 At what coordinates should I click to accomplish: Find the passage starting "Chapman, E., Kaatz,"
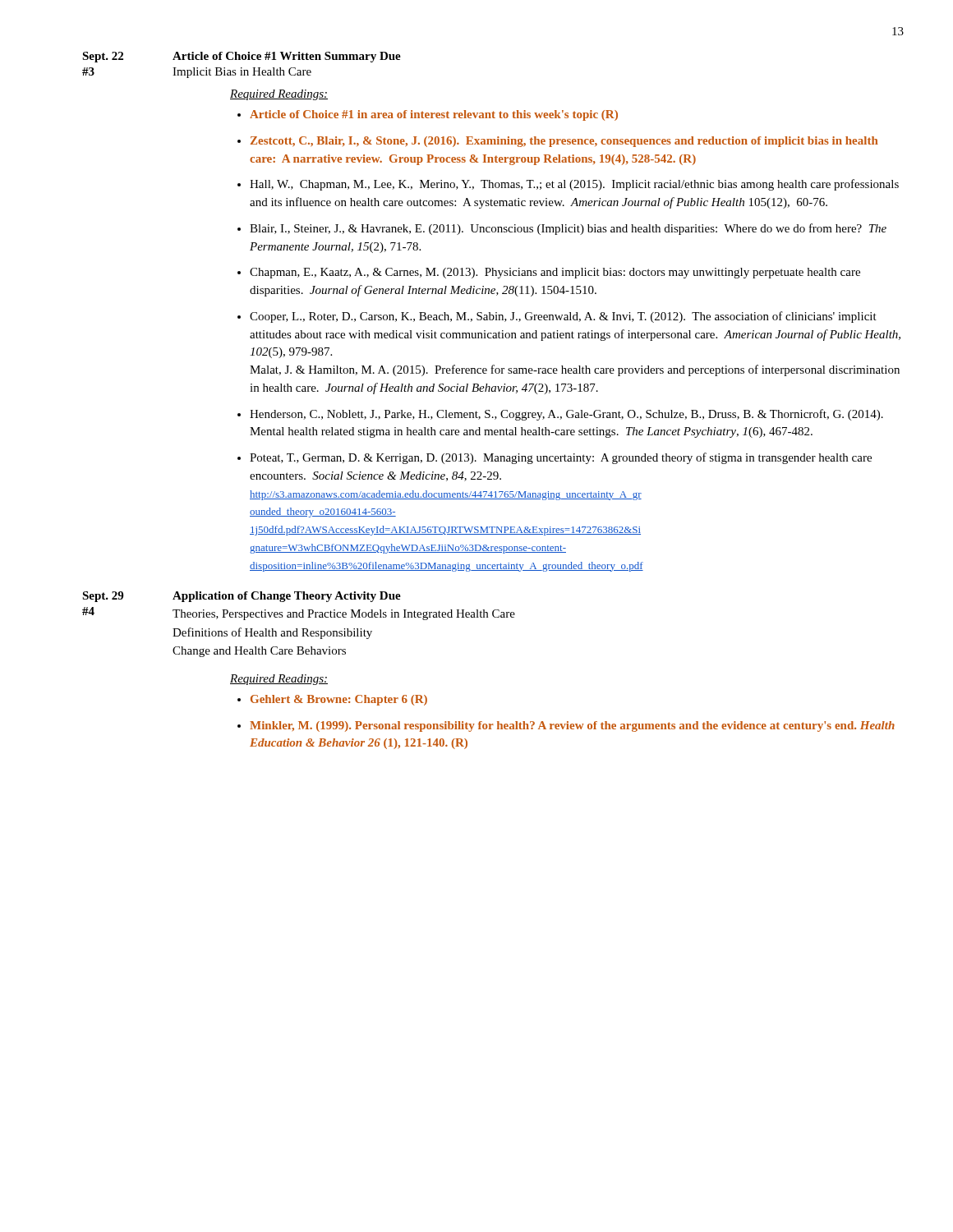coord(555,281)
